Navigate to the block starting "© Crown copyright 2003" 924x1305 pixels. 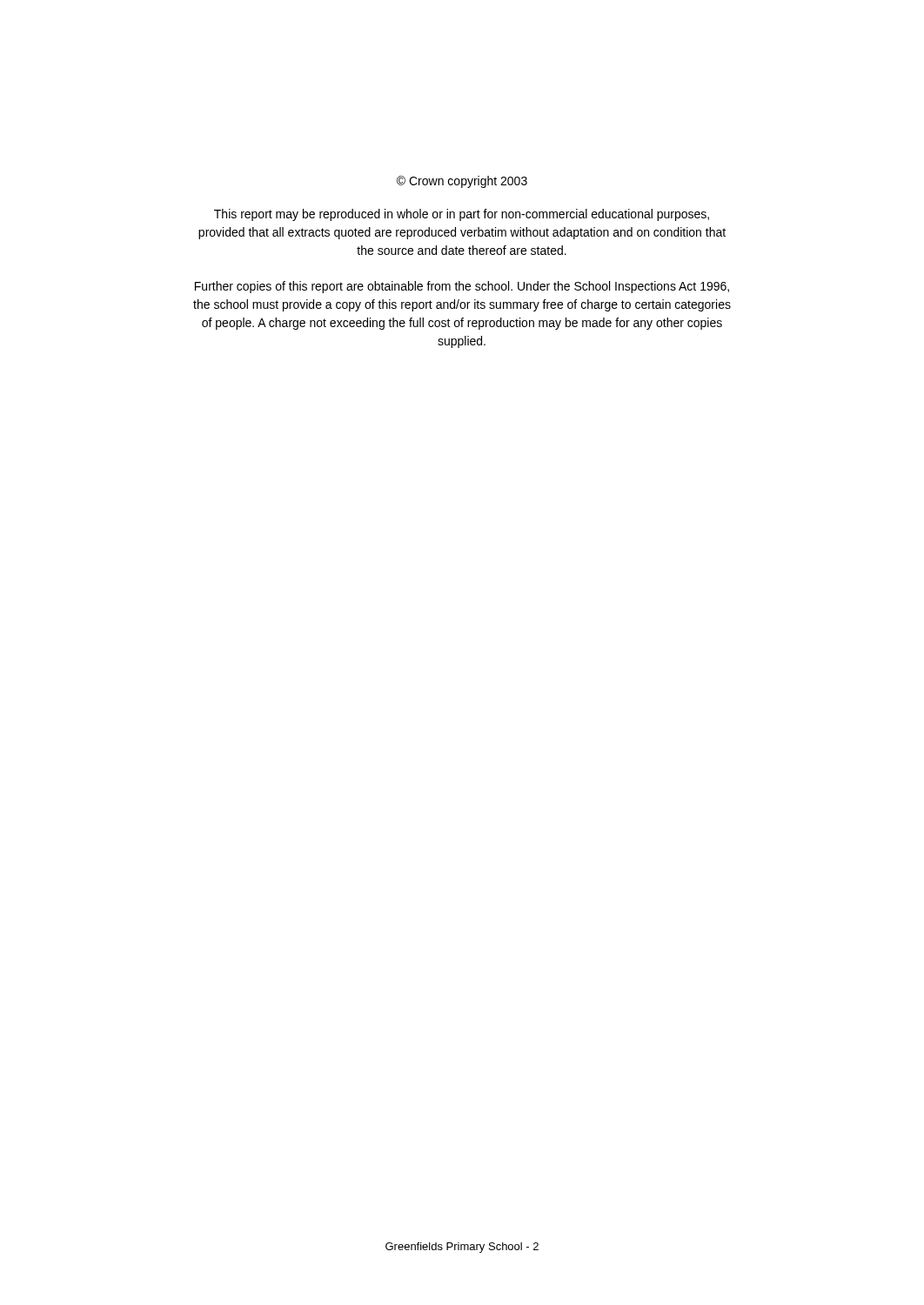462,181
